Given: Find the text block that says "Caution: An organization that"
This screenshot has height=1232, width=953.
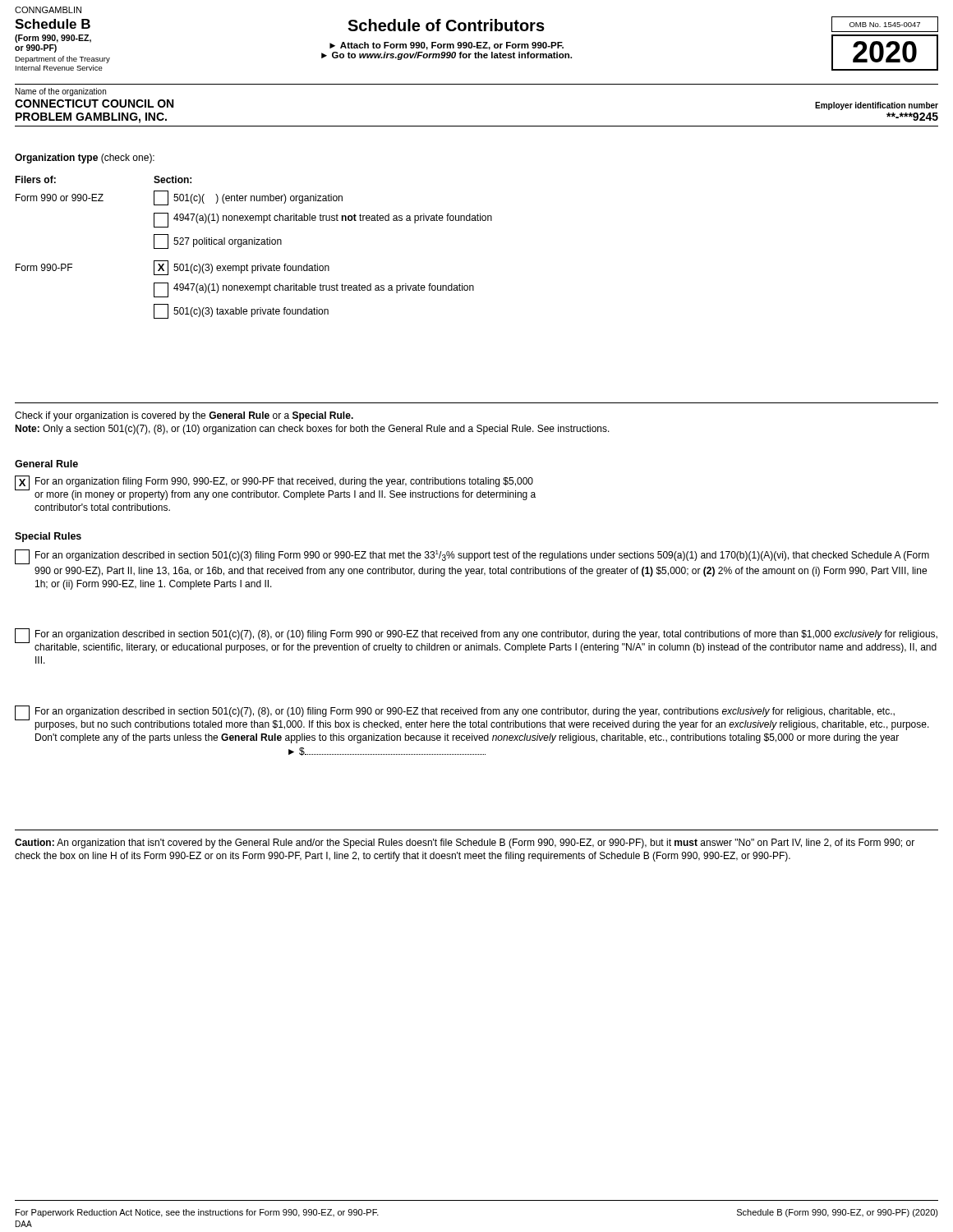Looking at the screenshot, I should pyautogui.click(x=465, y=849).
